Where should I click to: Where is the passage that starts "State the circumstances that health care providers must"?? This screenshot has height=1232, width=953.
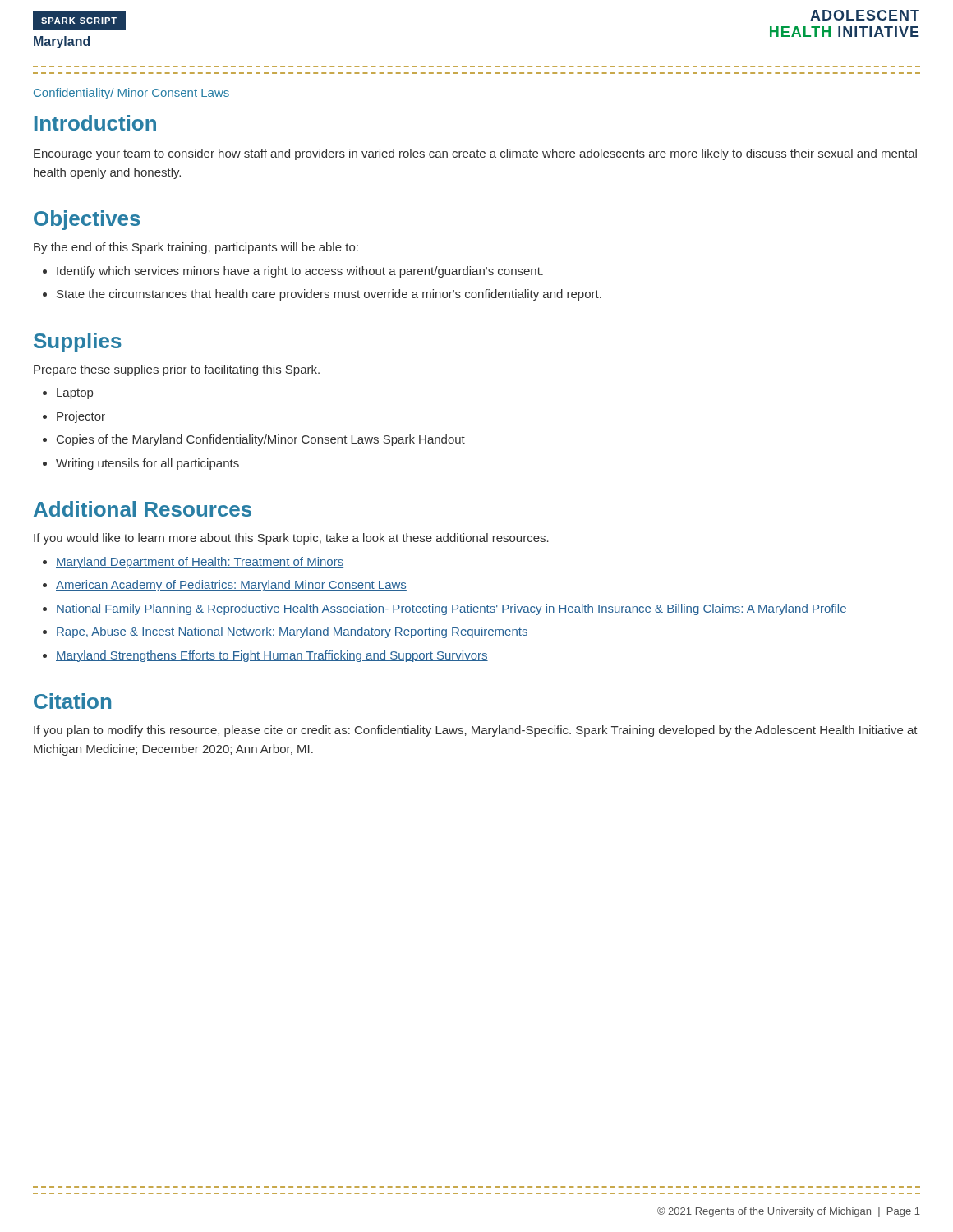(x=329, y=294)
